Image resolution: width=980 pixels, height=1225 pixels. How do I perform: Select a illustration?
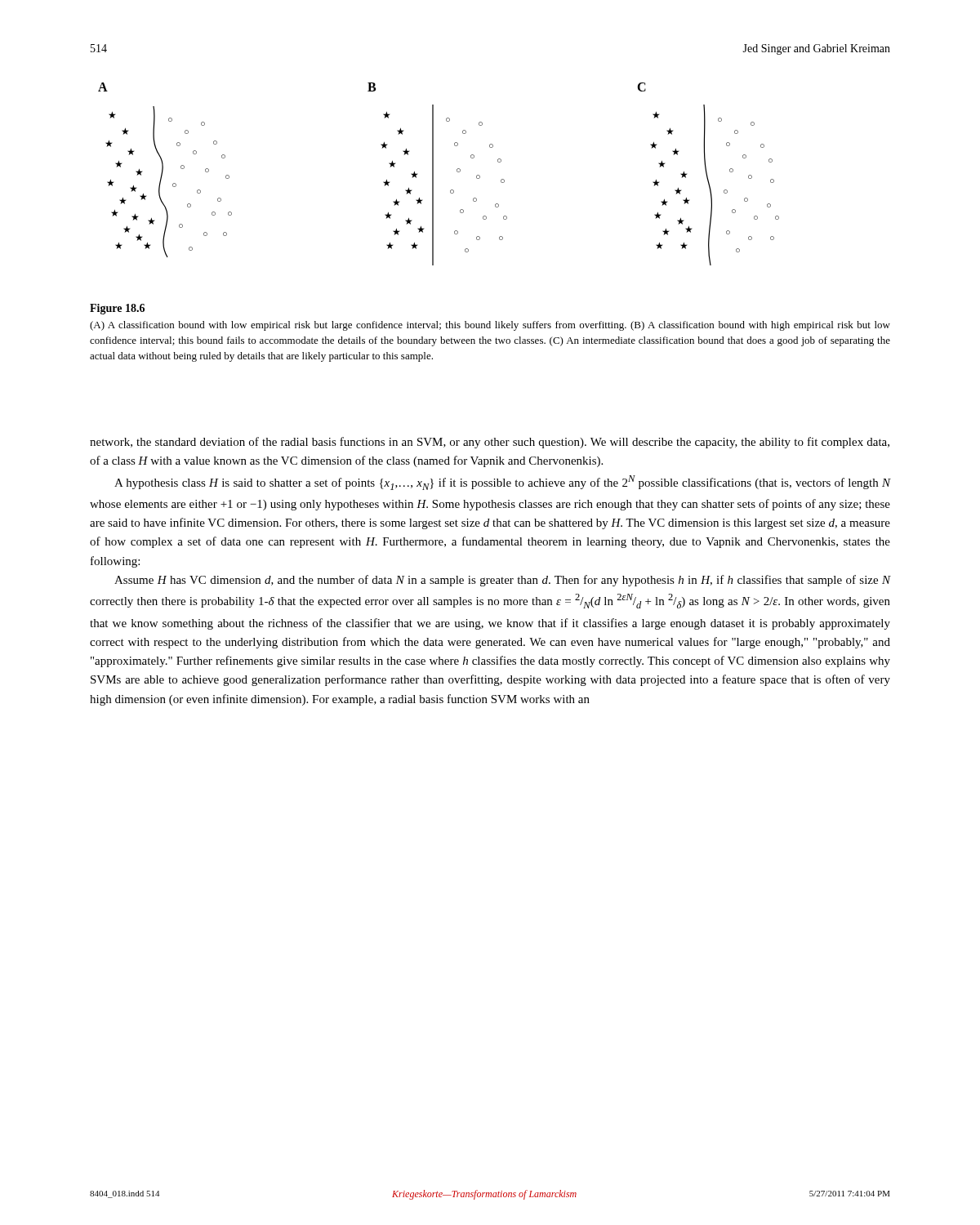(x=490, y=184)
